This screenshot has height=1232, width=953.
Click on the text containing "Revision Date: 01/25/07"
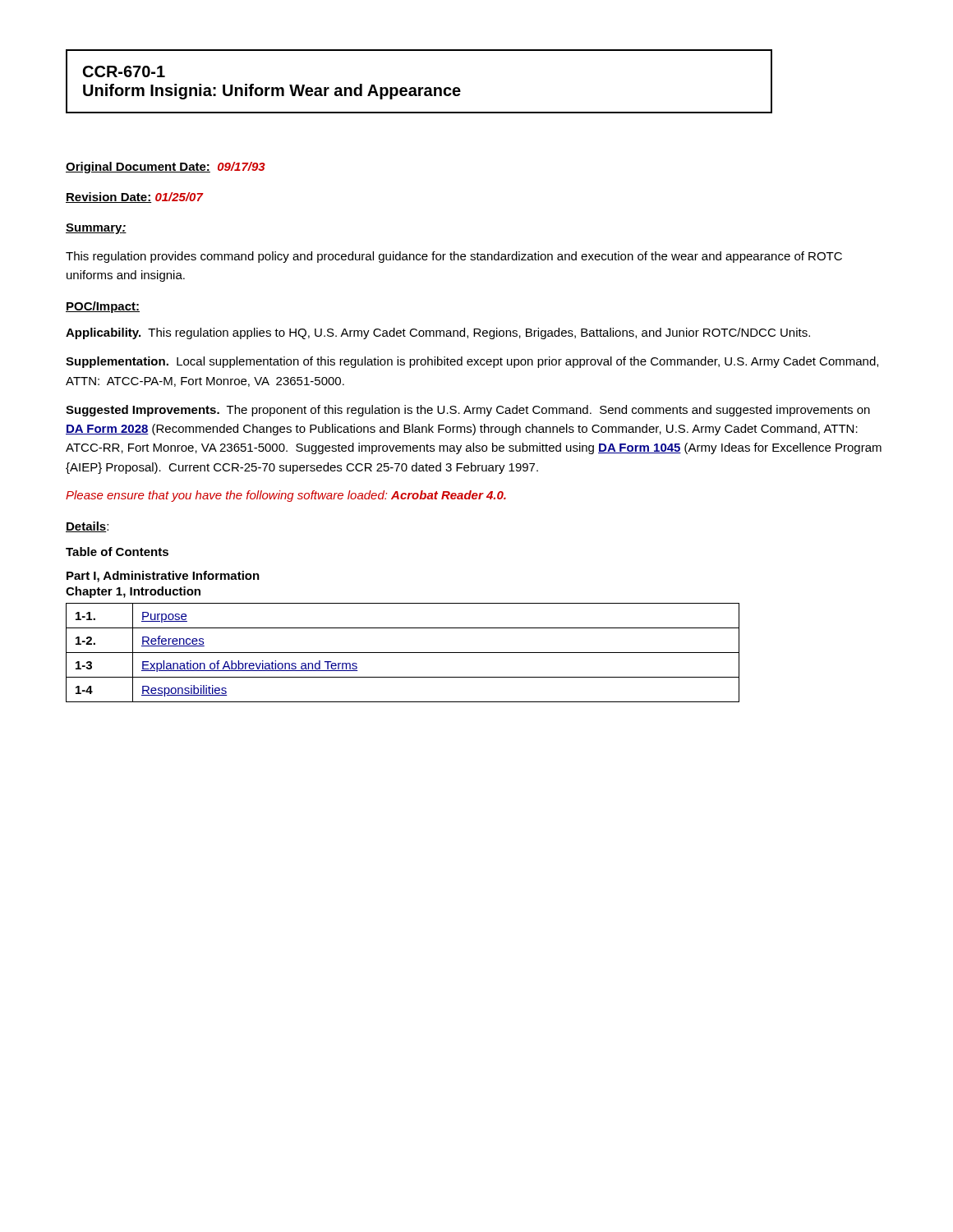pyautogui.click(x=134, y=197)
